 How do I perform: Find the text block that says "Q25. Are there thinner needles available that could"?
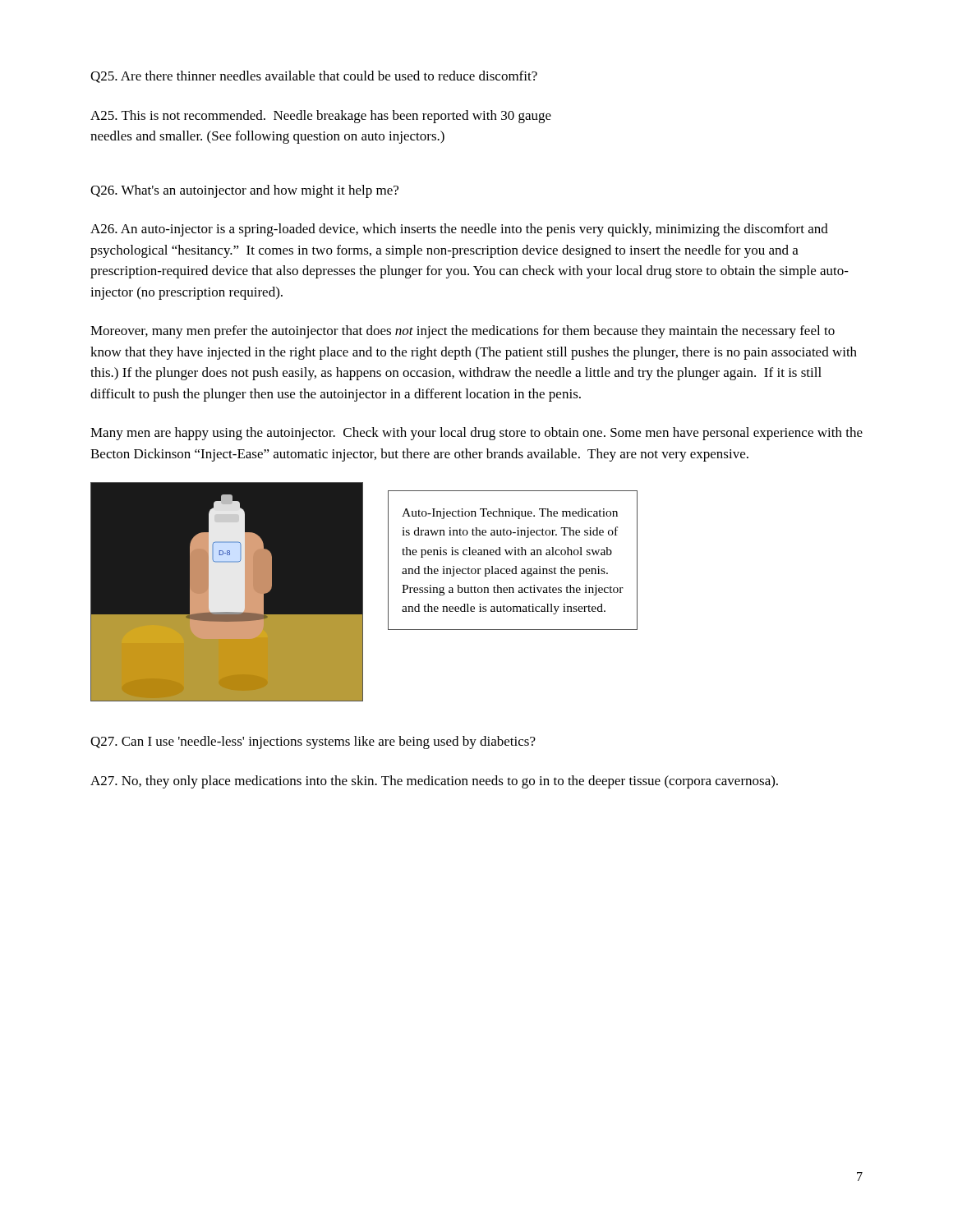pos(476,76)
